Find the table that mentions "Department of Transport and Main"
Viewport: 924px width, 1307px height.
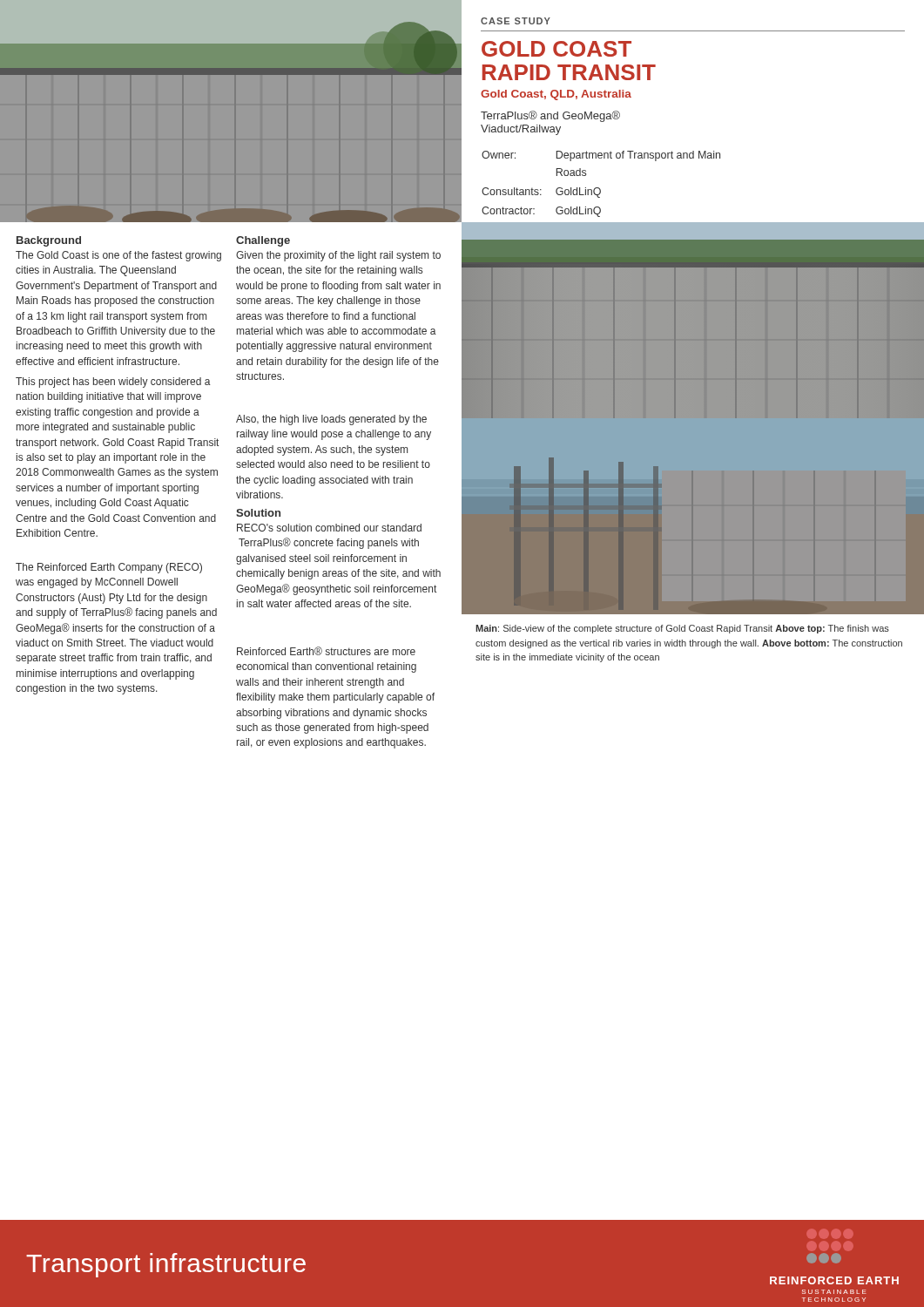coord(693,192)
